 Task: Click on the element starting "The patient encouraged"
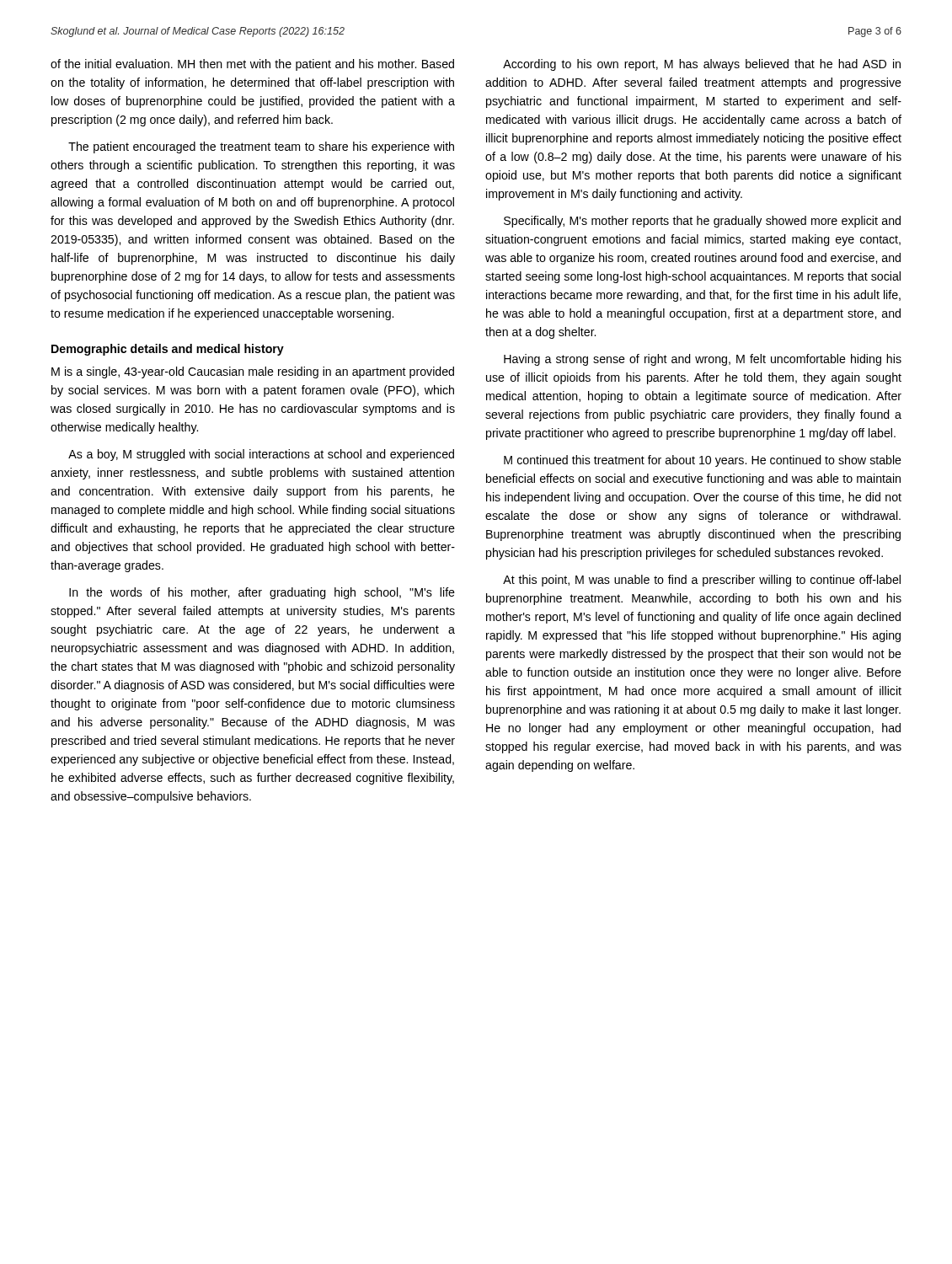(x=253, y=230)
